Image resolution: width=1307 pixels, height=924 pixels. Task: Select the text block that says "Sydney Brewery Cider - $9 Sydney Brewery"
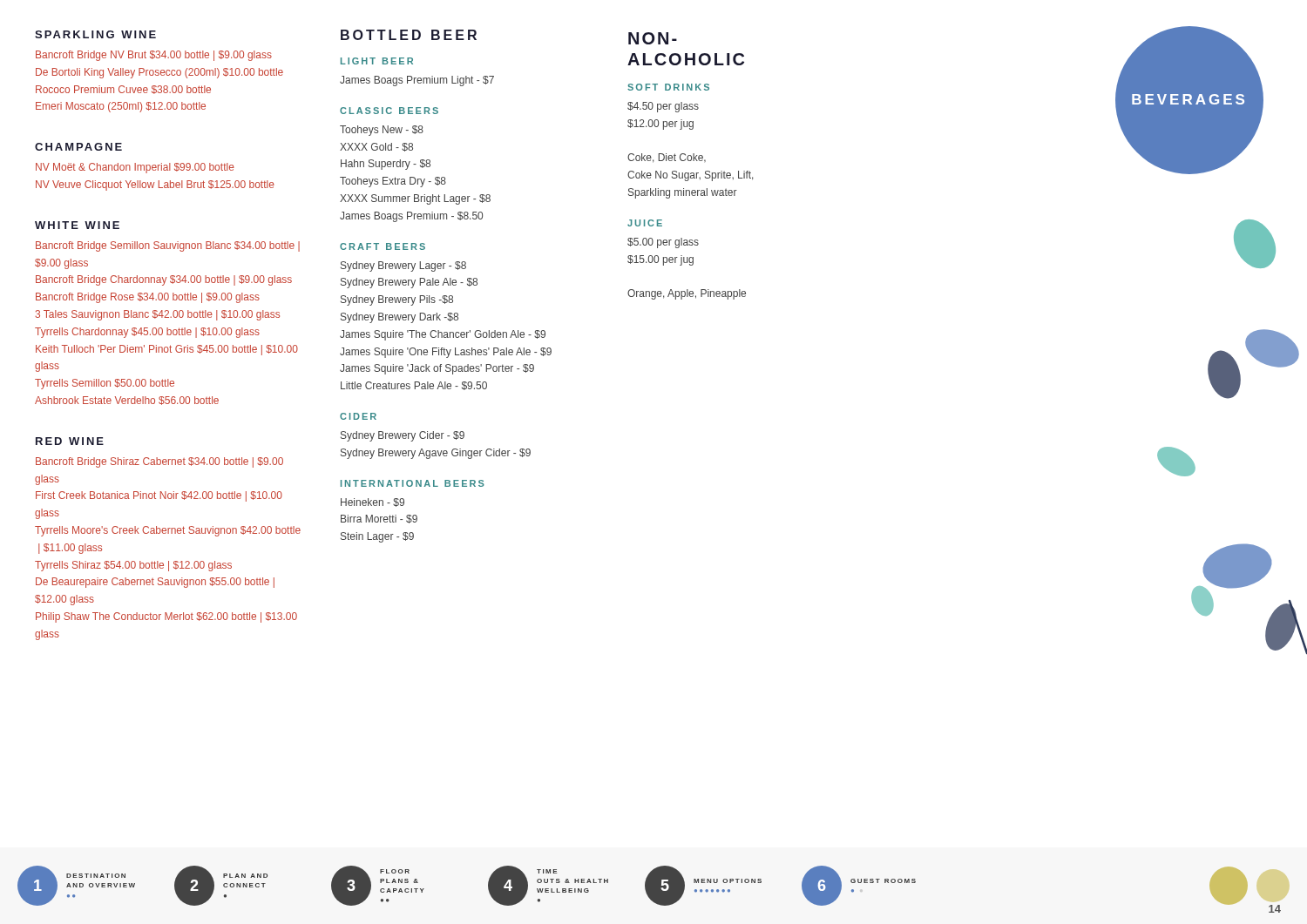pos(435,444)
